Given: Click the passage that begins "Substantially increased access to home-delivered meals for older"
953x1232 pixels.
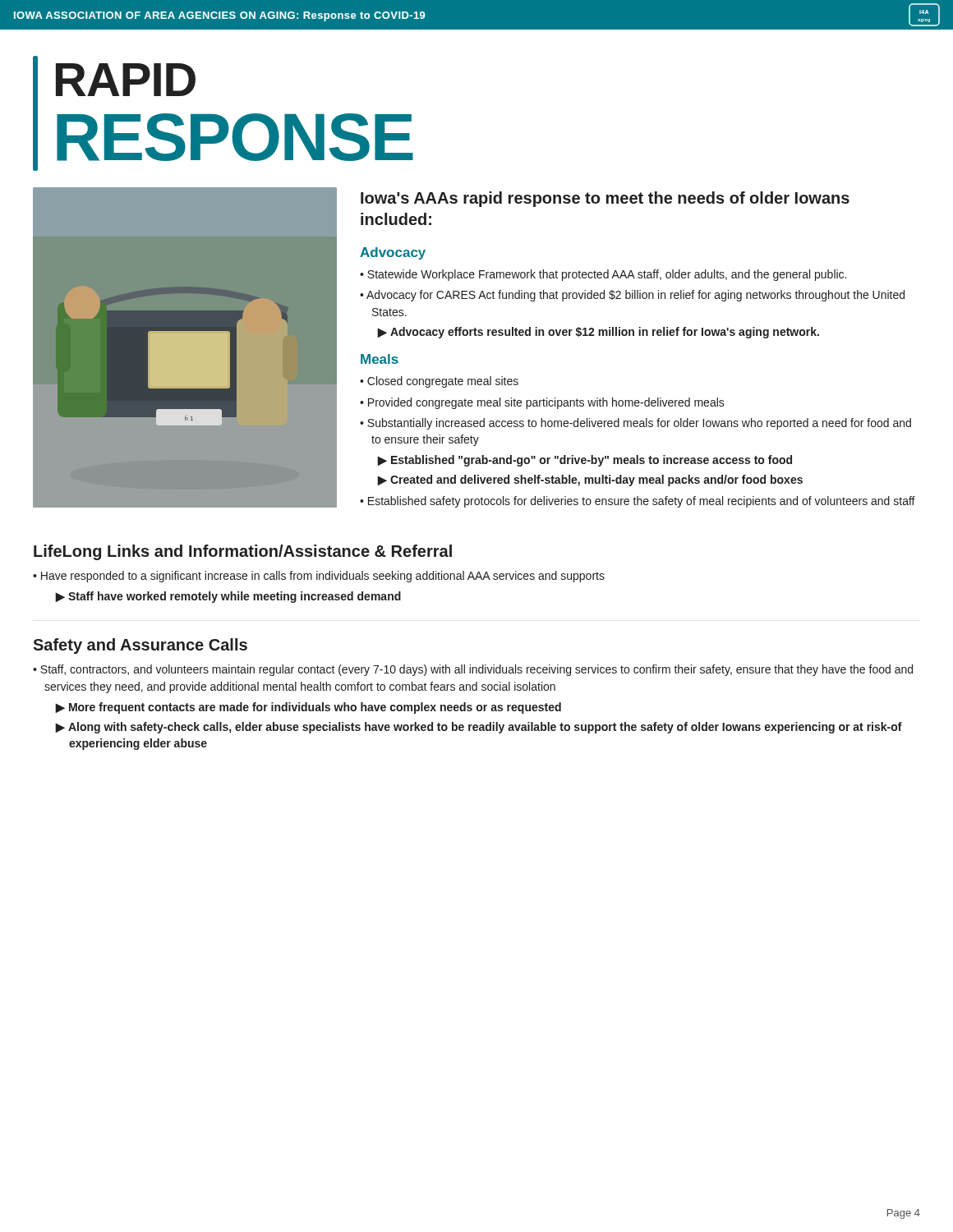Looking at the screenshot, I should tap(639, 431).
